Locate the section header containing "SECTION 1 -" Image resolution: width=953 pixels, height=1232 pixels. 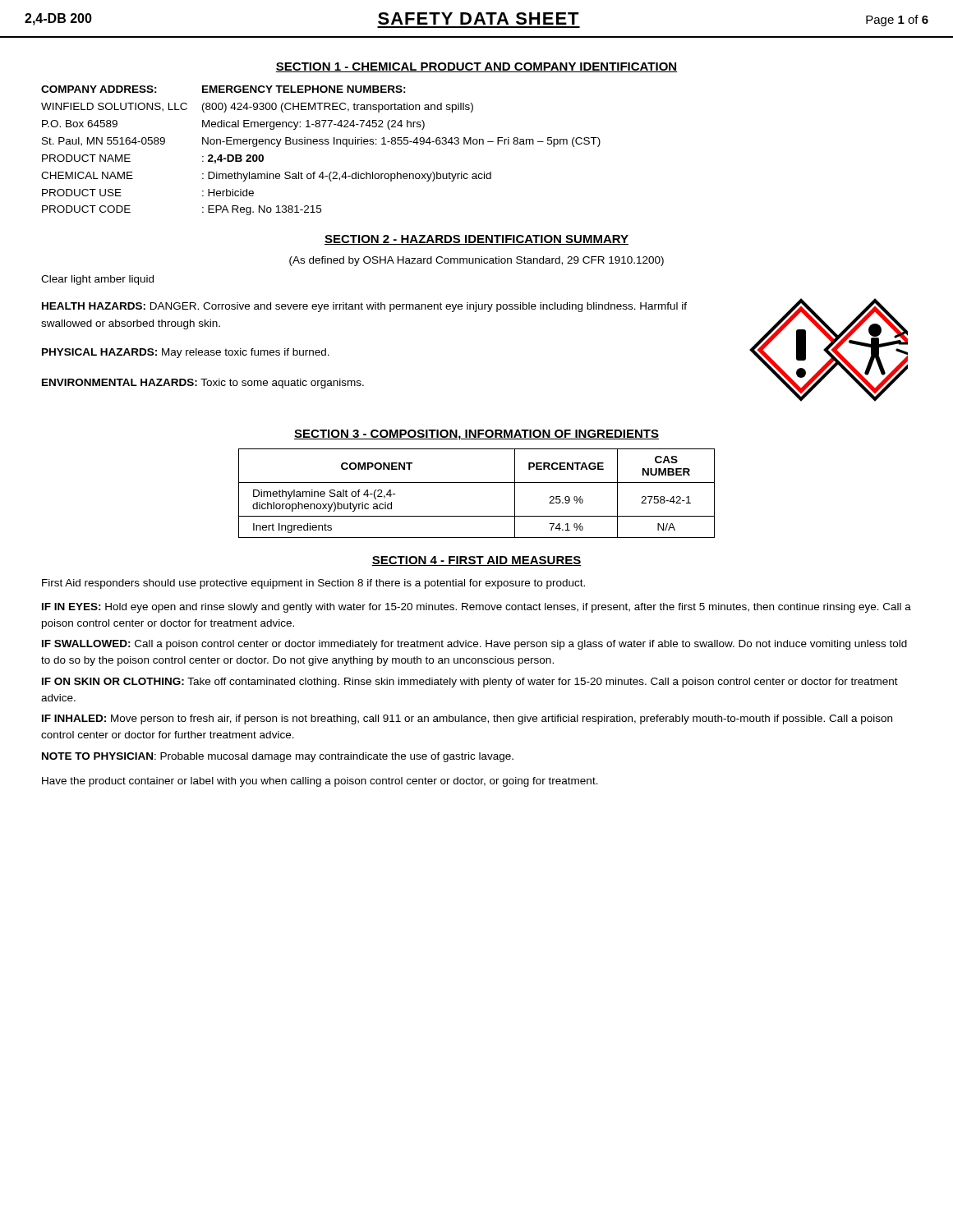point(476,66)
